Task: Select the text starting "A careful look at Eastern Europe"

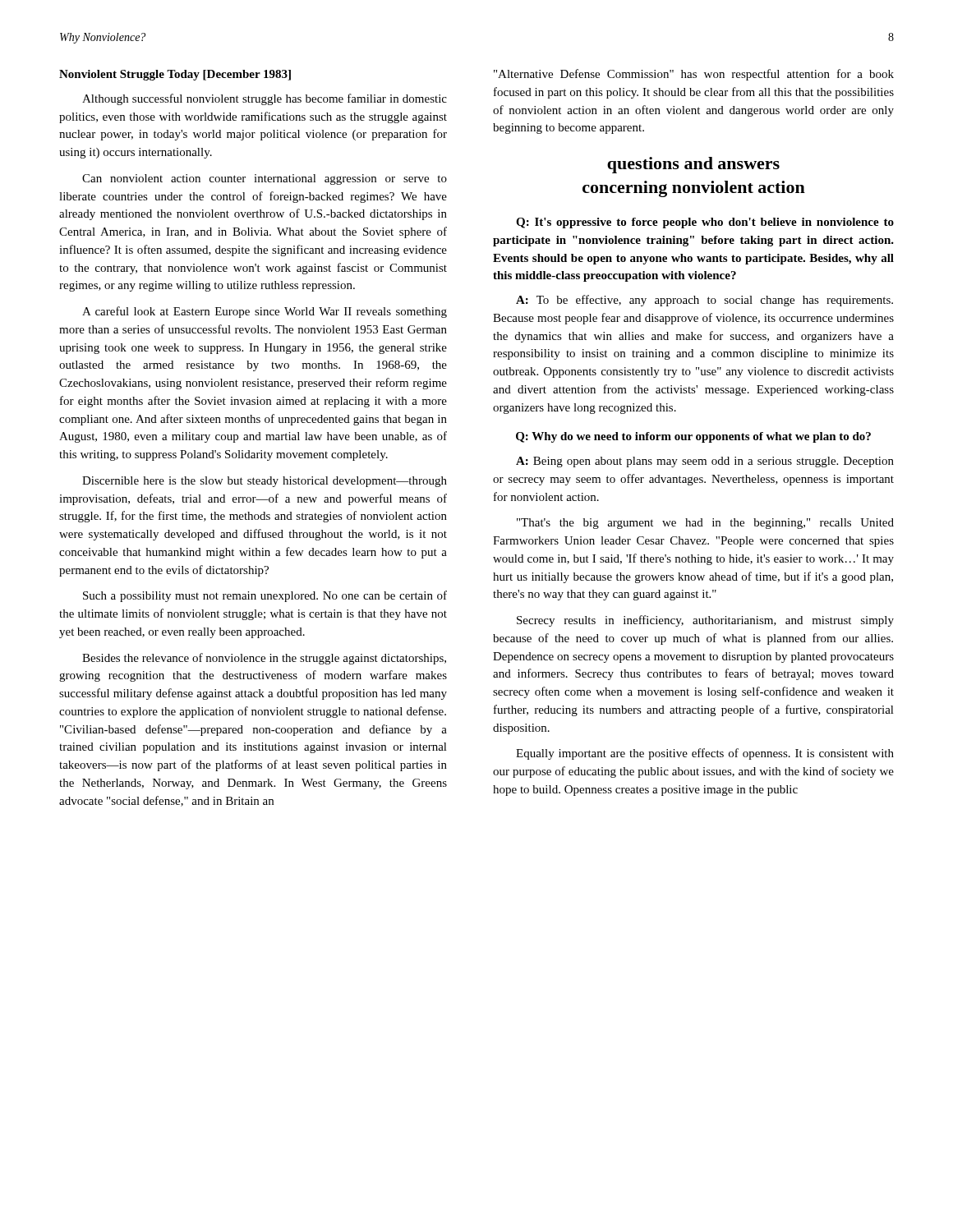Action: click(253, 383)
